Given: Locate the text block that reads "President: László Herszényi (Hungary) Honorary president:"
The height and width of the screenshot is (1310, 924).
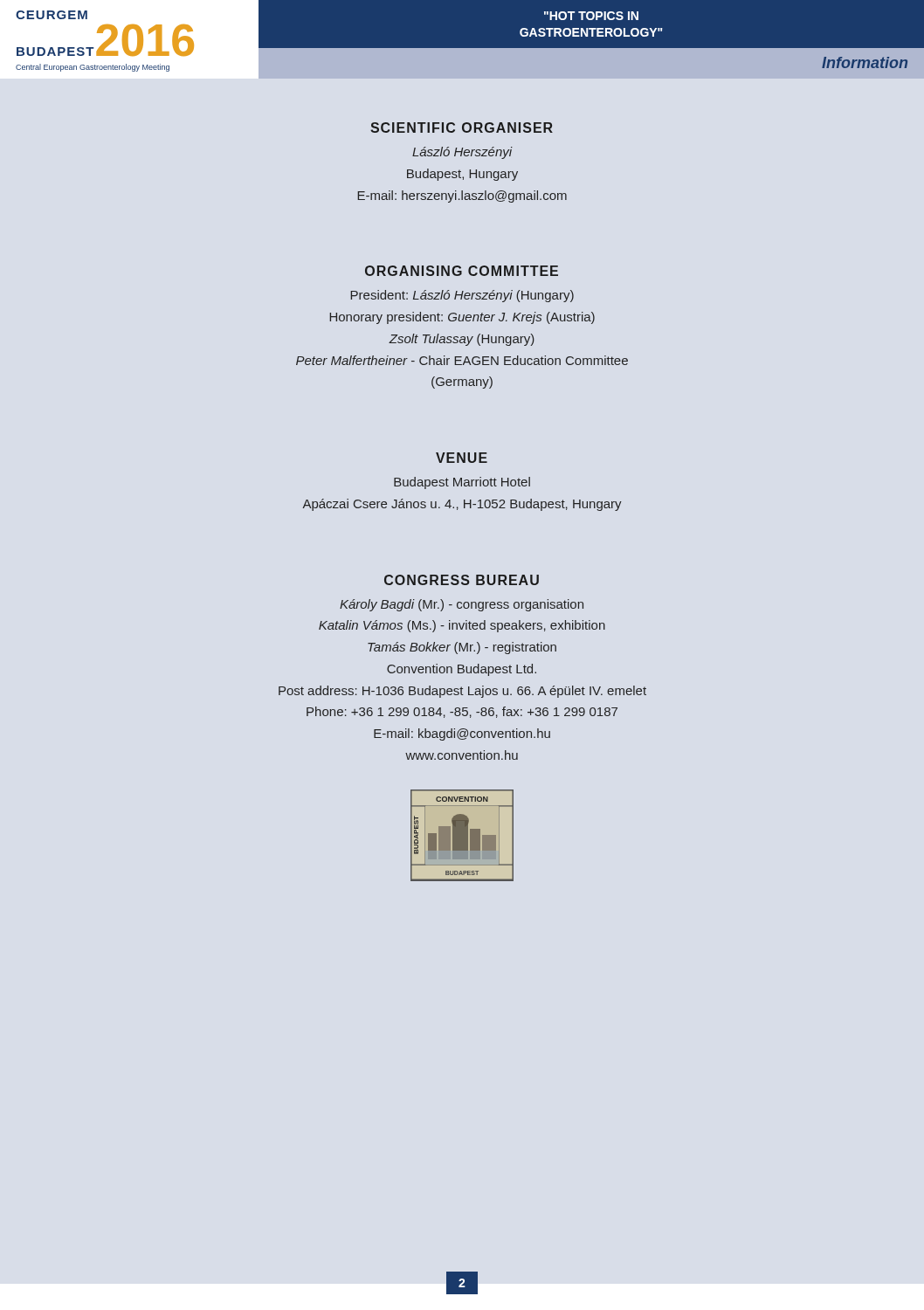Looking at the screenshot, I should tap(462, 338).
